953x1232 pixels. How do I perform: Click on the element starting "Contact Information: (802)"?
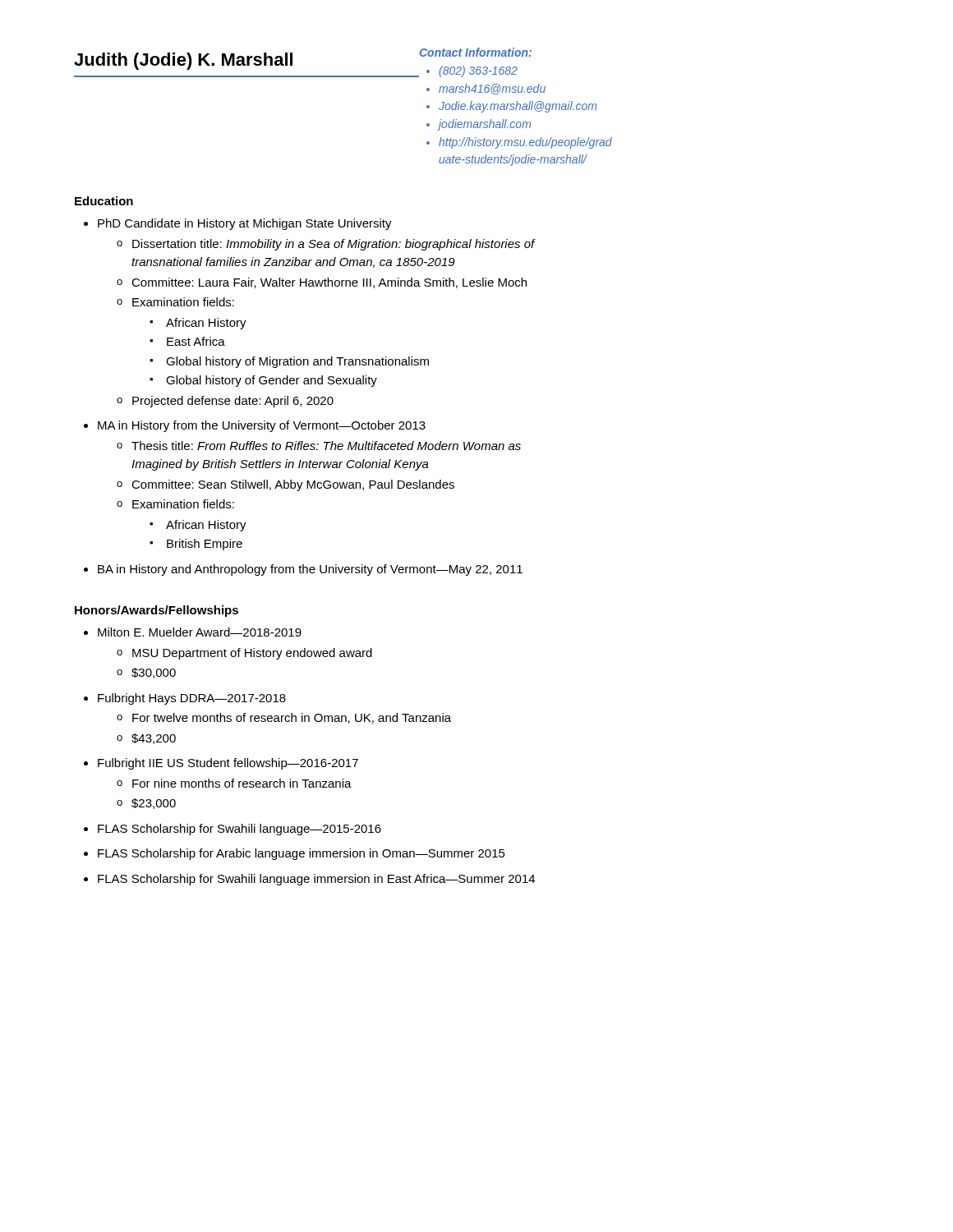tap(476, 52)
